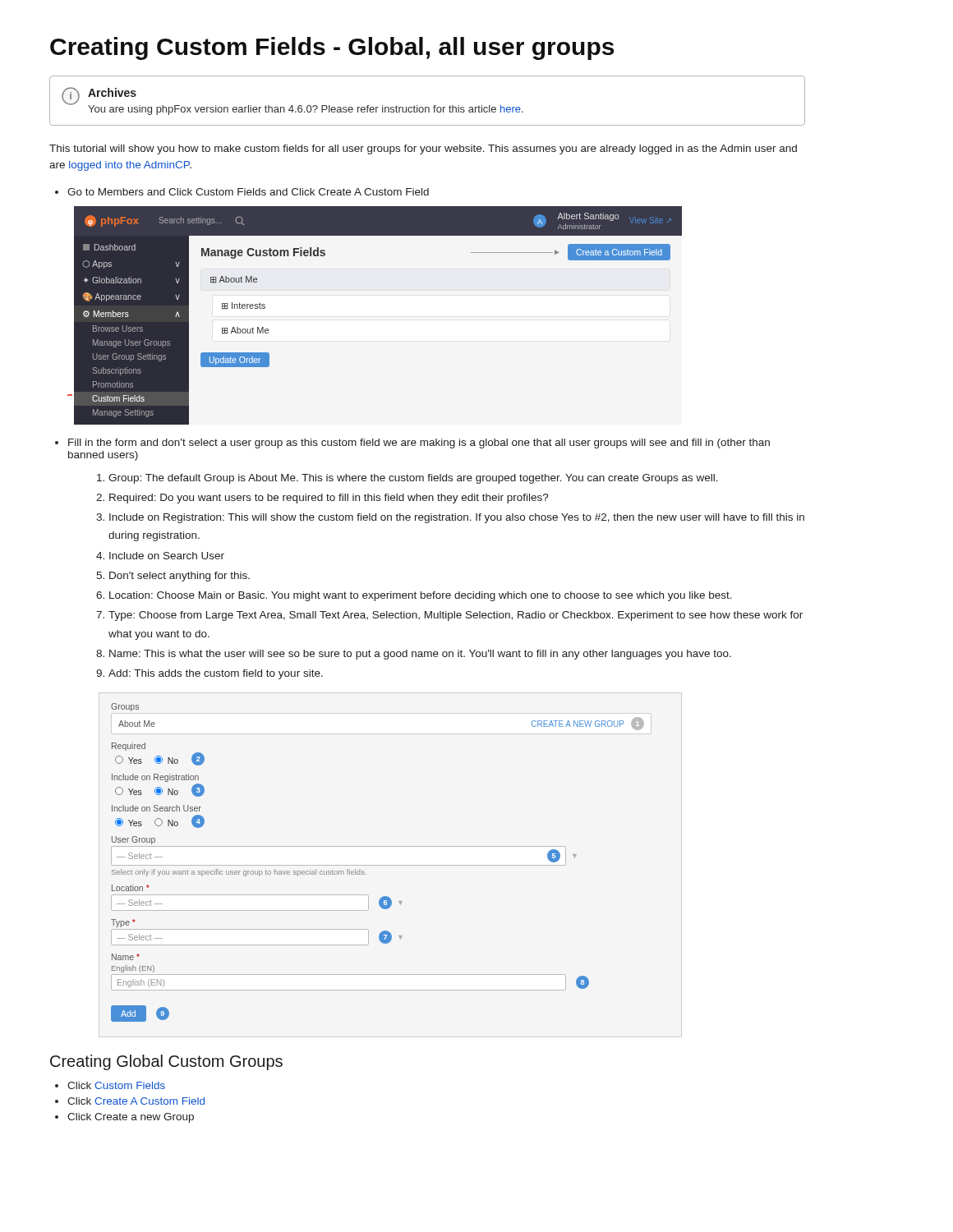Screen dimensions: 1232x953
Task: Select the passage starting "This tutorial will show you how"
Action: (427, 157)
